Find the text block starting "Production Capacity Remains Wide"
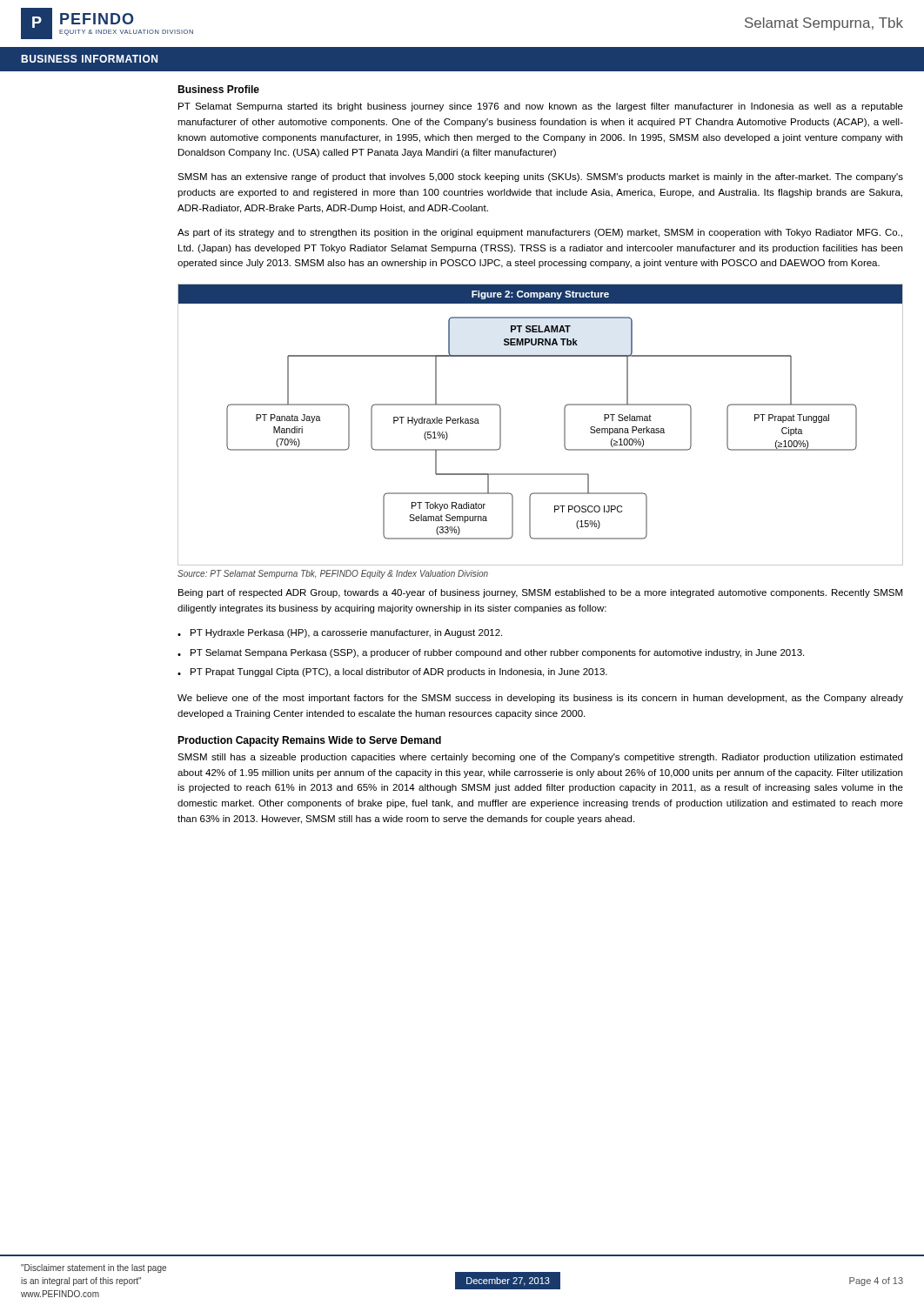924x1305 pixels. pos(309,740)
